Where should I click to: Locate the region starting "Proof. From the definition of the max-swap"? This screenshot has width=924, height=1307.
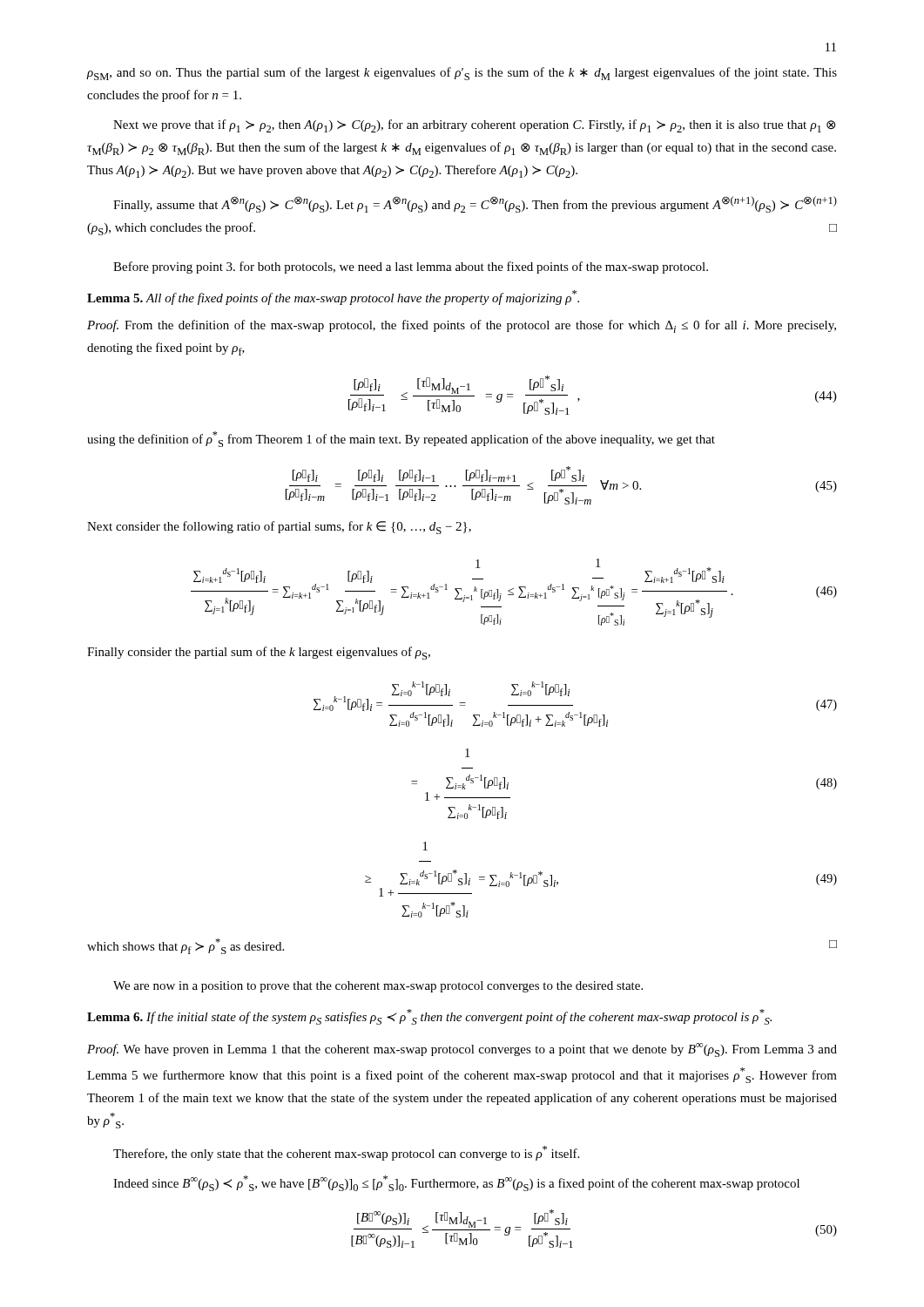point(462,338)
